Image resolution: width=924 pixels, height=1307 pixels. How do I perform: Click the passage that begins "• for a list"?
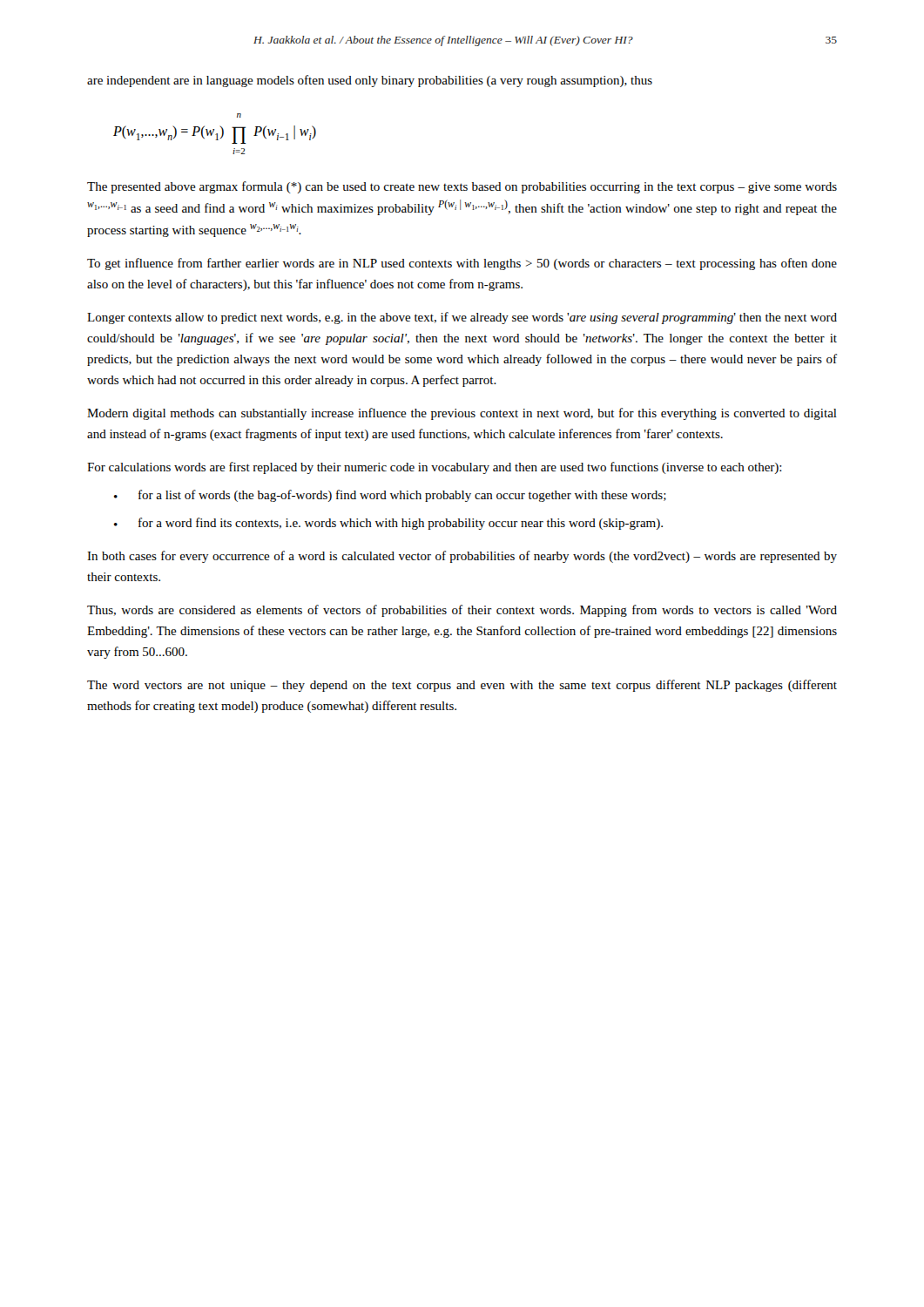(390, 495)
